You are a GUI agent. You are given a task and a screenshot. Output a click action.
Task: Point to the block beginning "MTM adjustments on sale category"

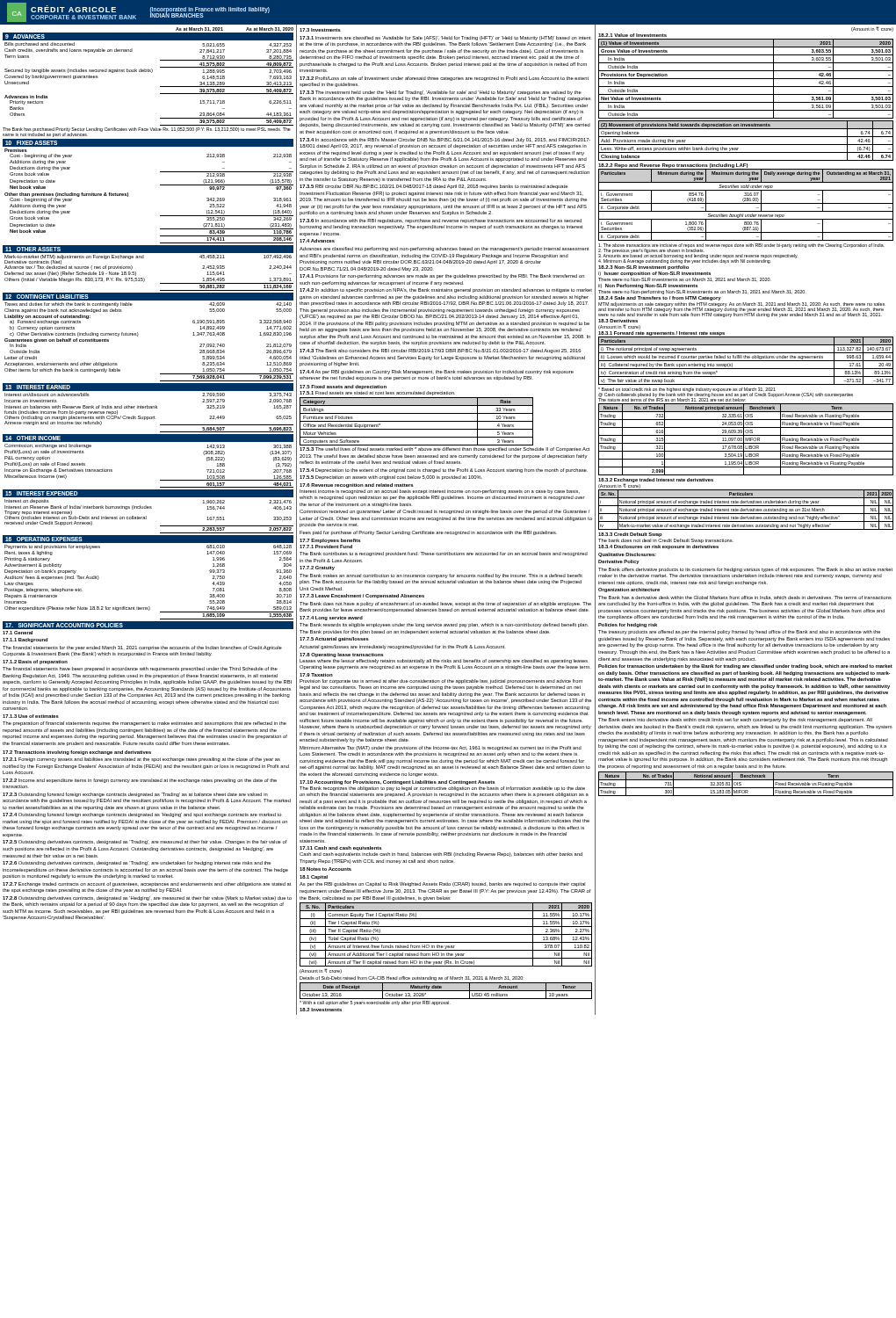[742, 309]
